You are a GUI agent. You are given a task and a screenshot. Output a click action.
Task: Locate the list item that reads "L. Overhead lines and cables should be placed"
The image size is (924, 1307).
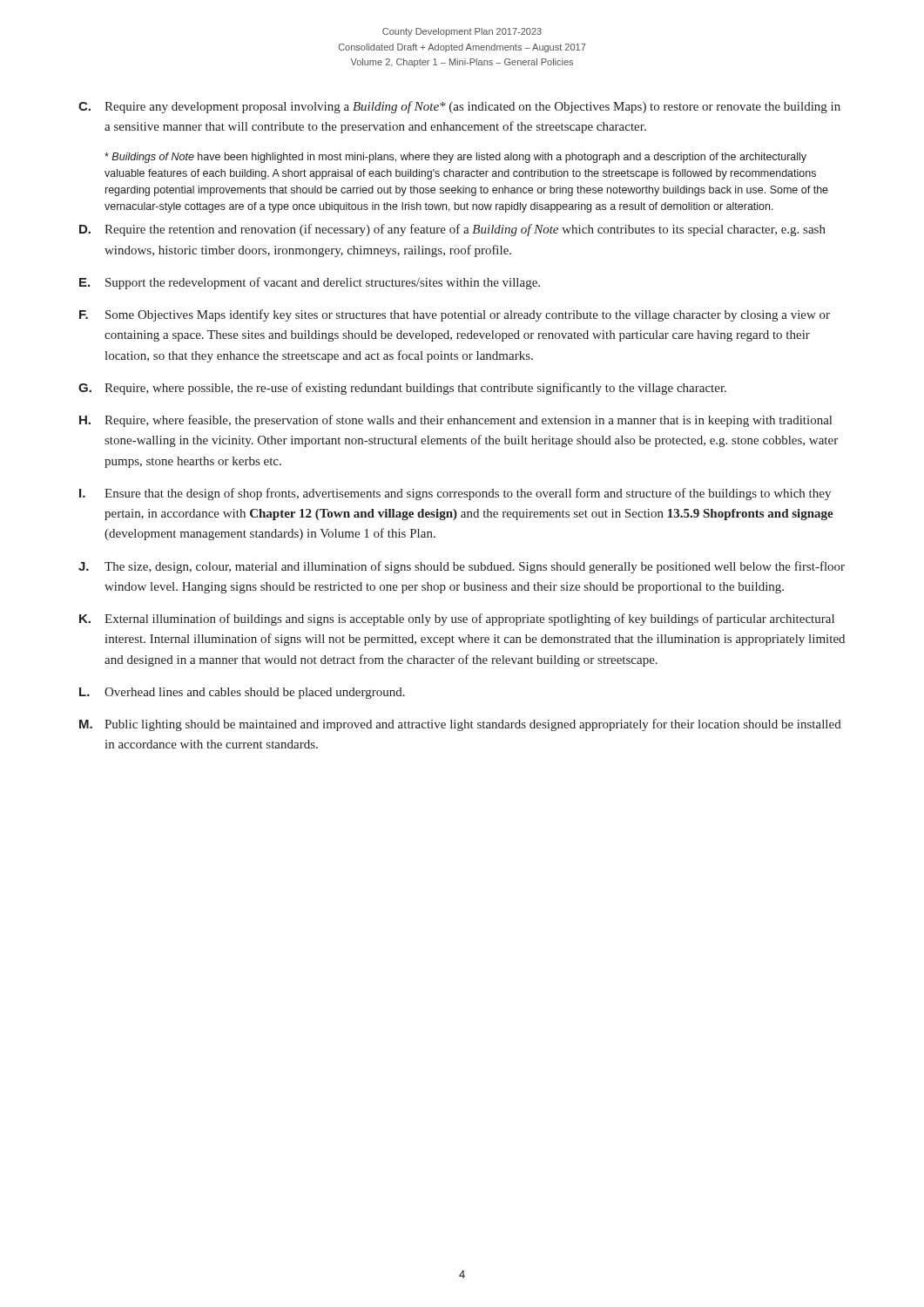[242, 692]
